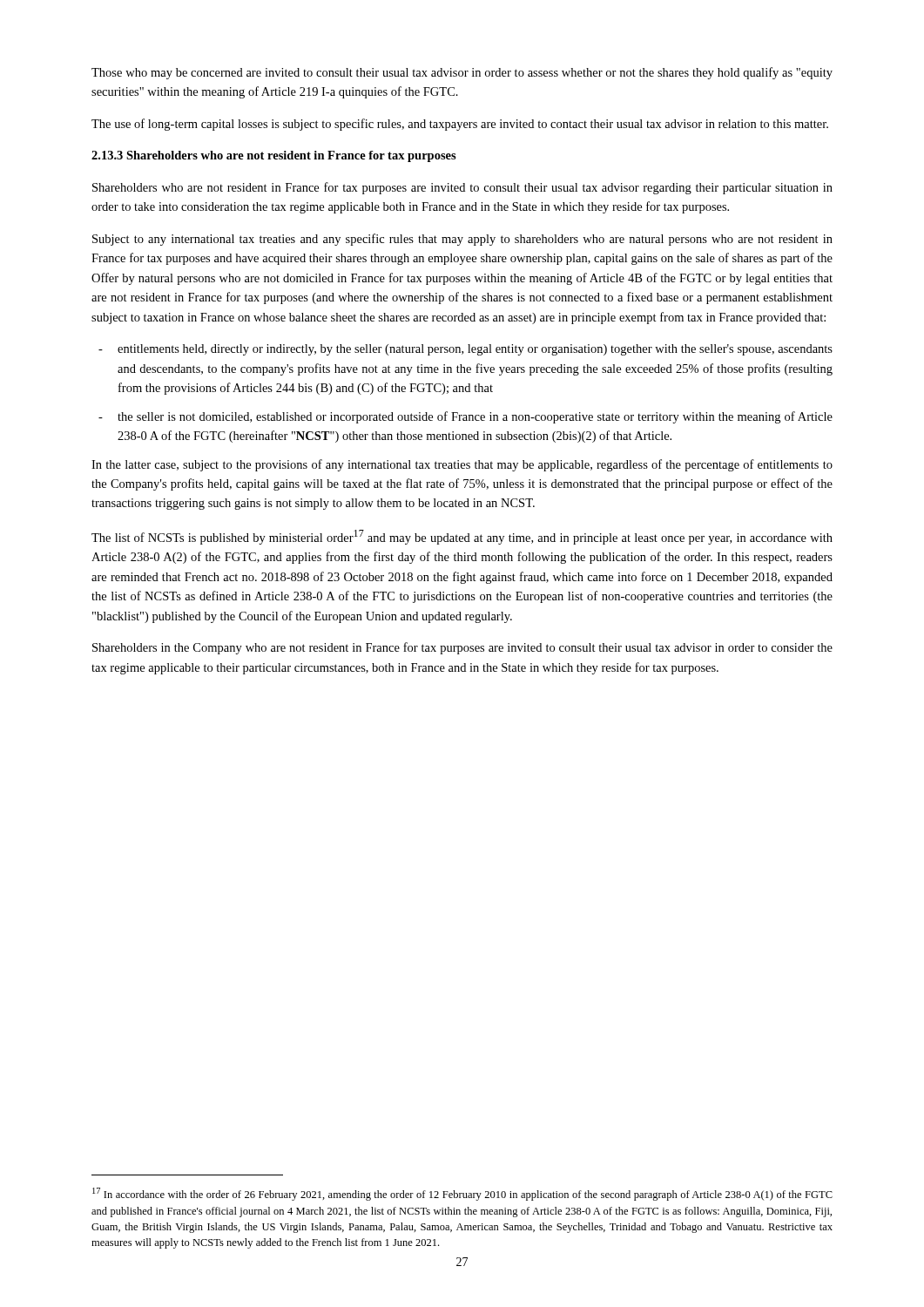Navigate to the block starting "Shareholders who are not resident in France for"

[462, 197]
